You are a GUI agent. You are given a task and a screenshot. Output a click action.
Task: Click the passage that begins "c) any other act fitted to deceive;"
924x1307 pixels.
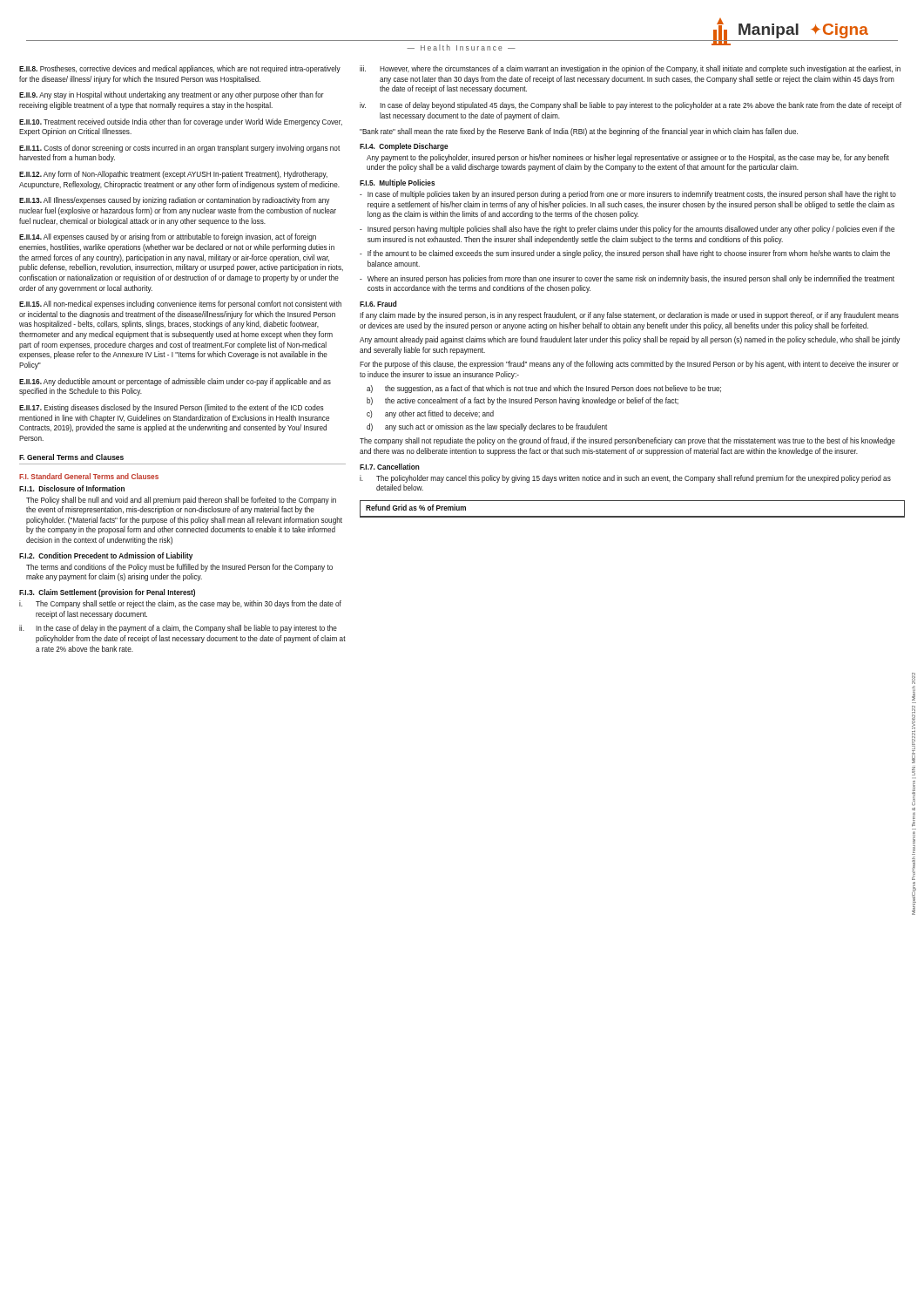[430, 415]
